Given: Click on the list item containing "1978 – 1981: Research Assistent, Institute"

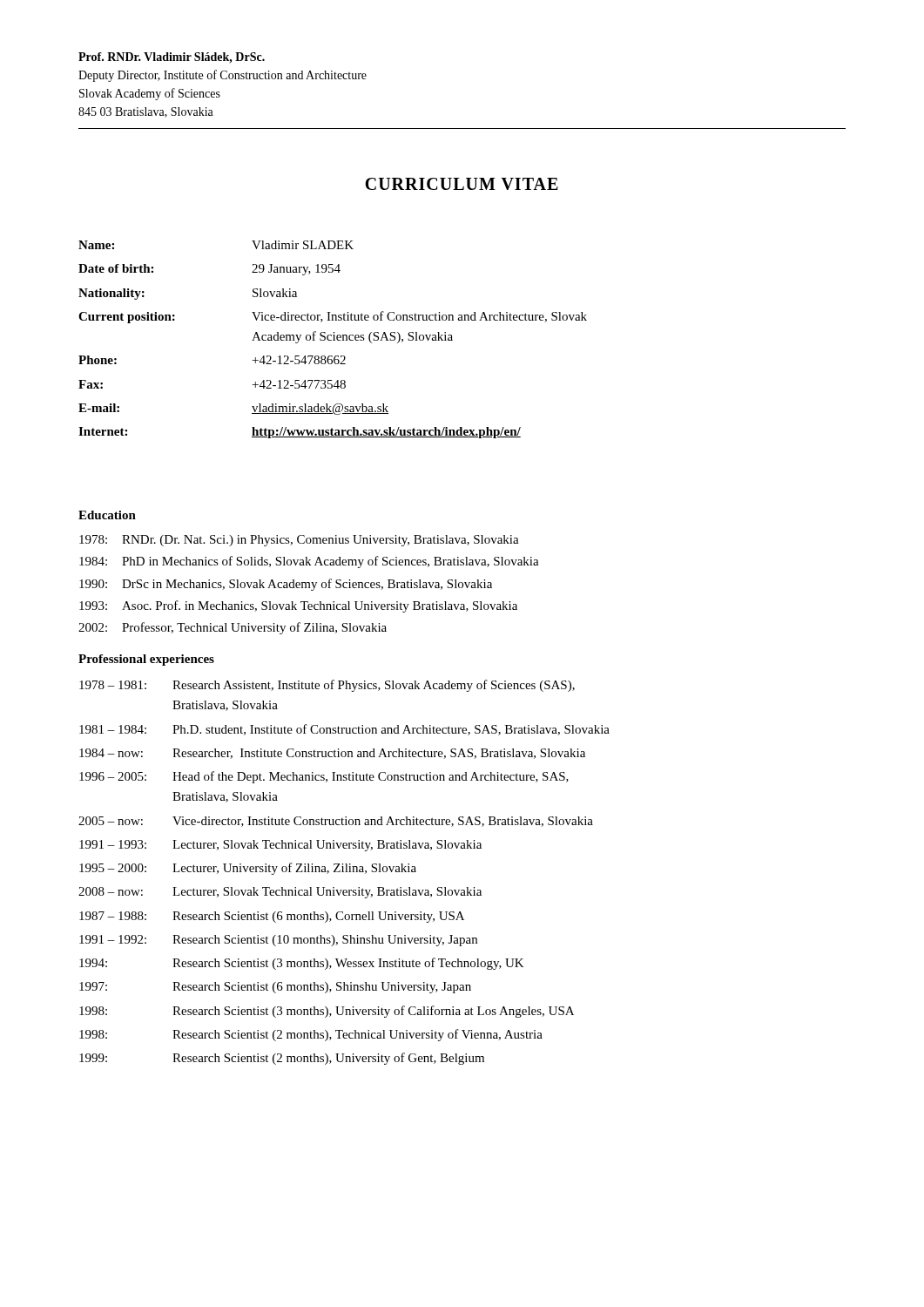Looking at the screenshot, I should pyautogui.click(x=462, y=696).
